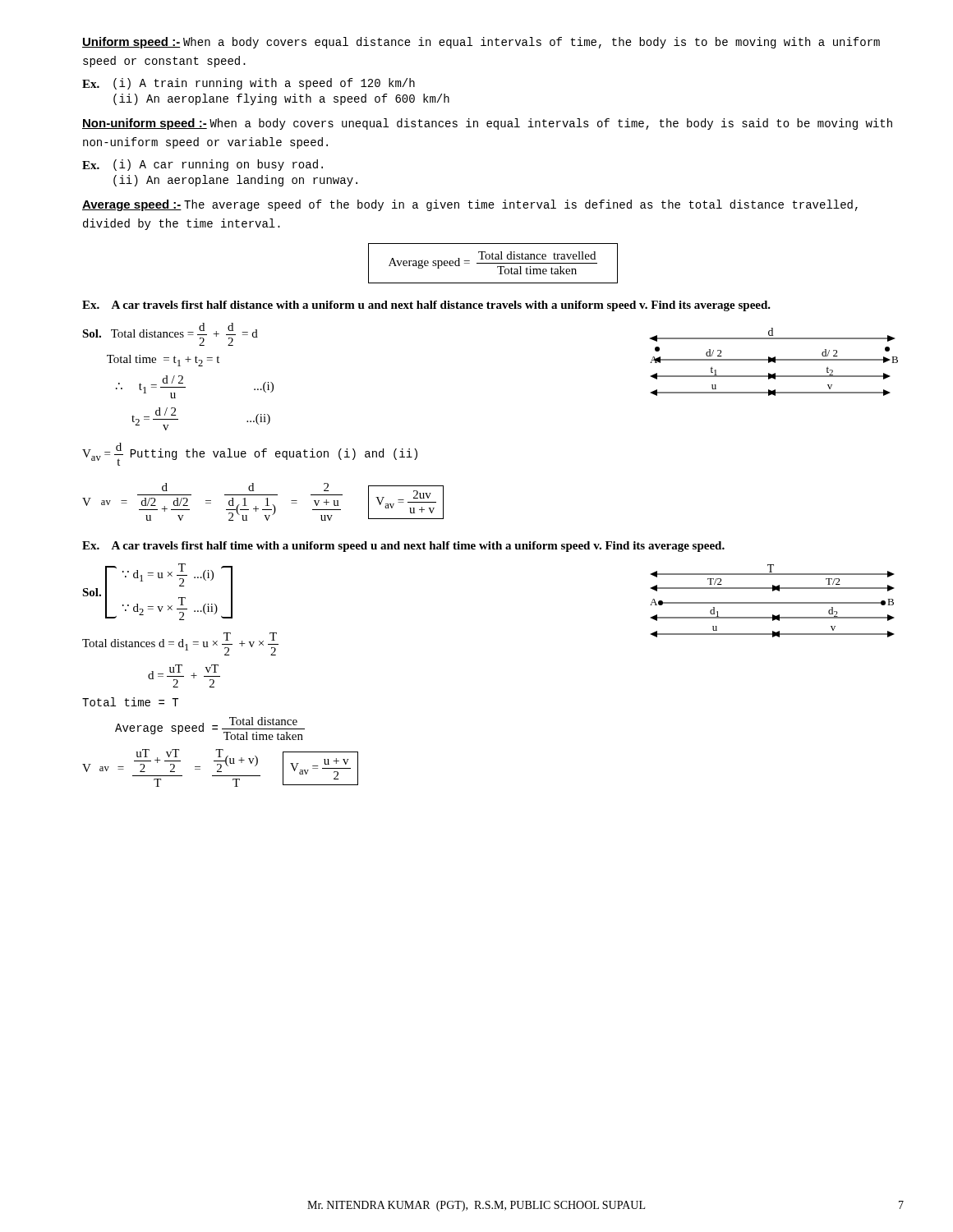Screen dimensions: 1232x953
Task: Select the text starting "Ex. (i) A car running"
Action: [204, 166]
